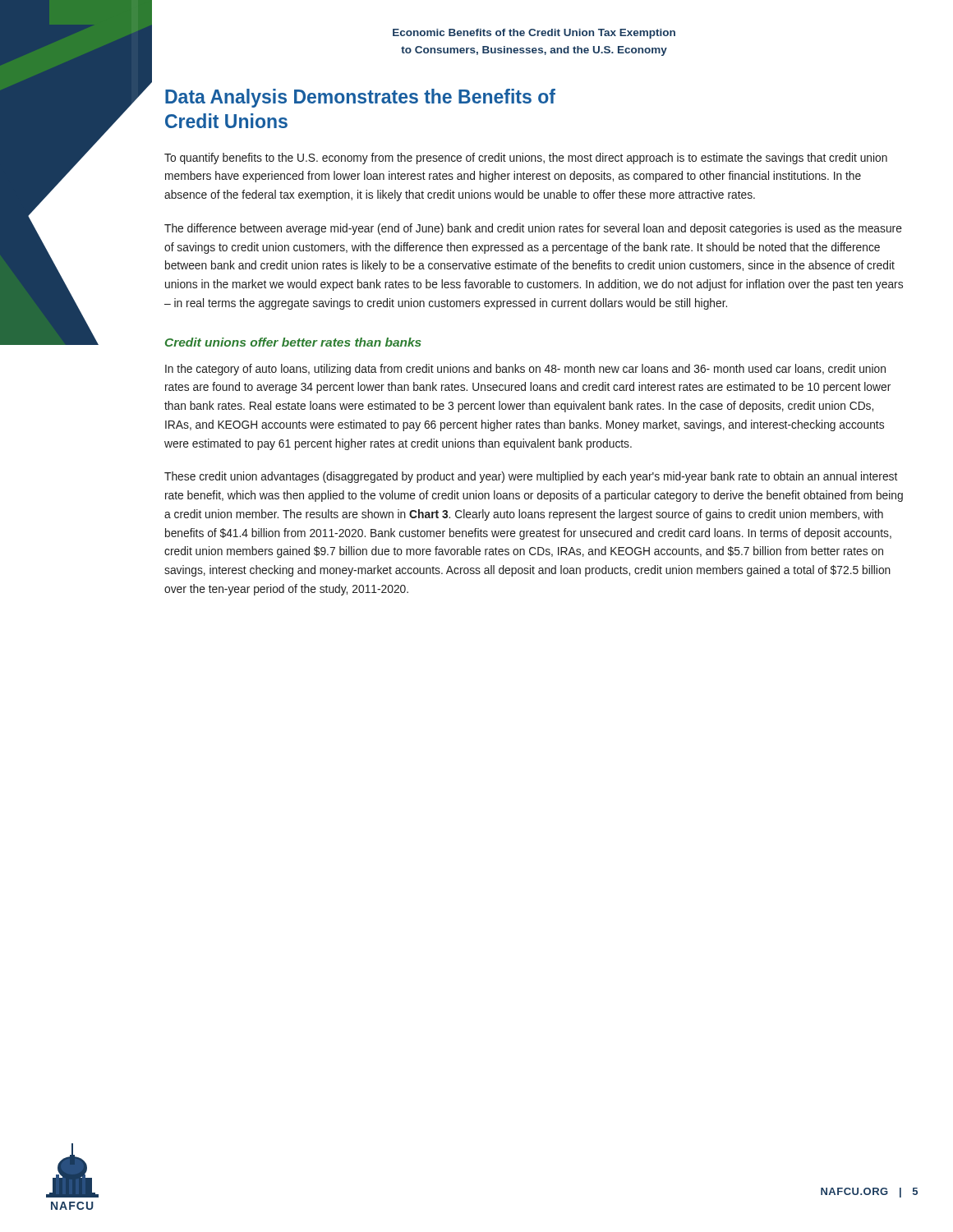
Task: Click the passage that begins "To quantify benefits to the U.S."
Action: click(x=526, y=176)
